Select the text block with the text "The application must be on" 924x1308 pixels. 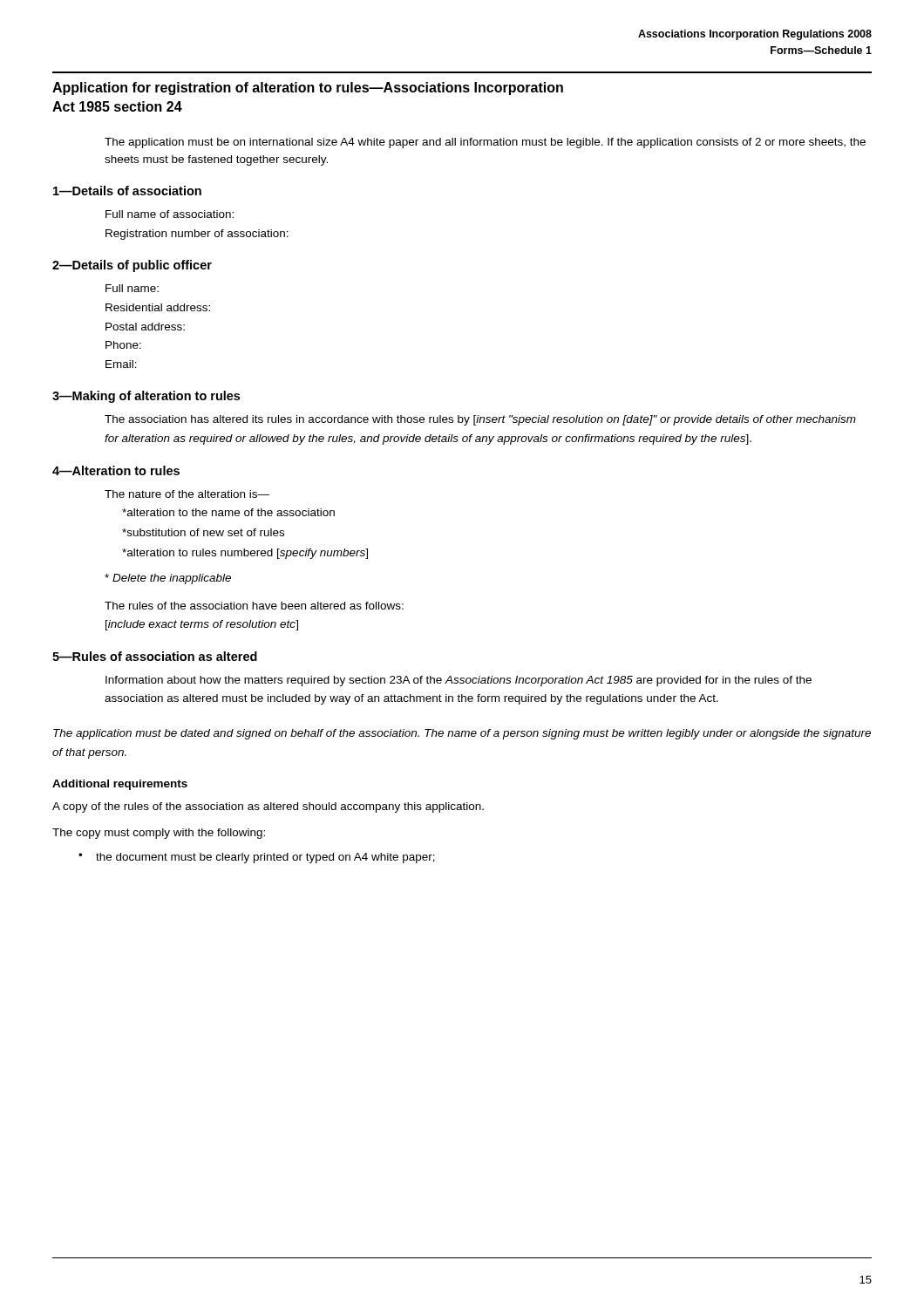tap(485, 150)
